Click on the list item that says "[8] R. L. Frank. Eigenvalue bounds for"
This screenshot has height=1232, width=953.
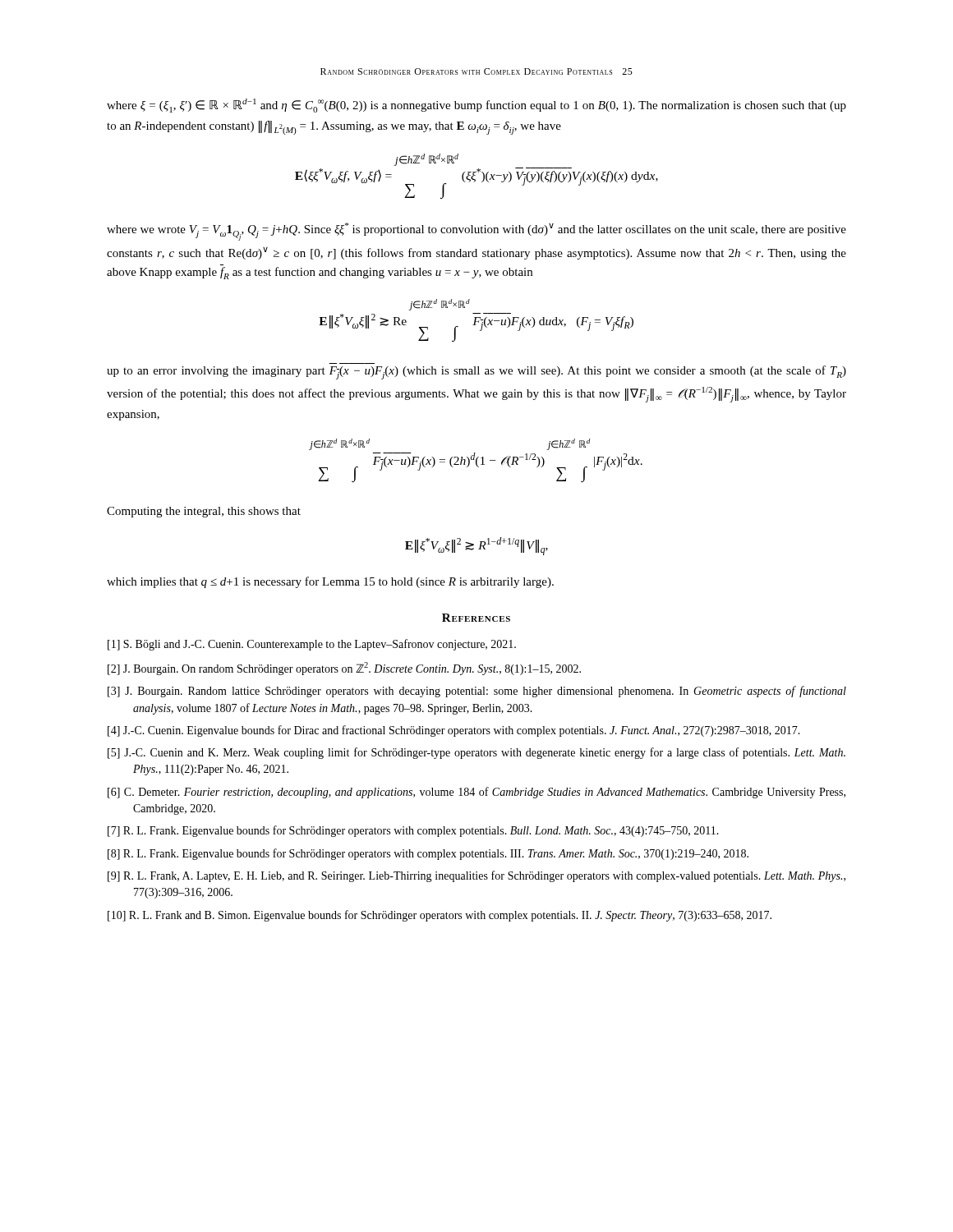428,854
